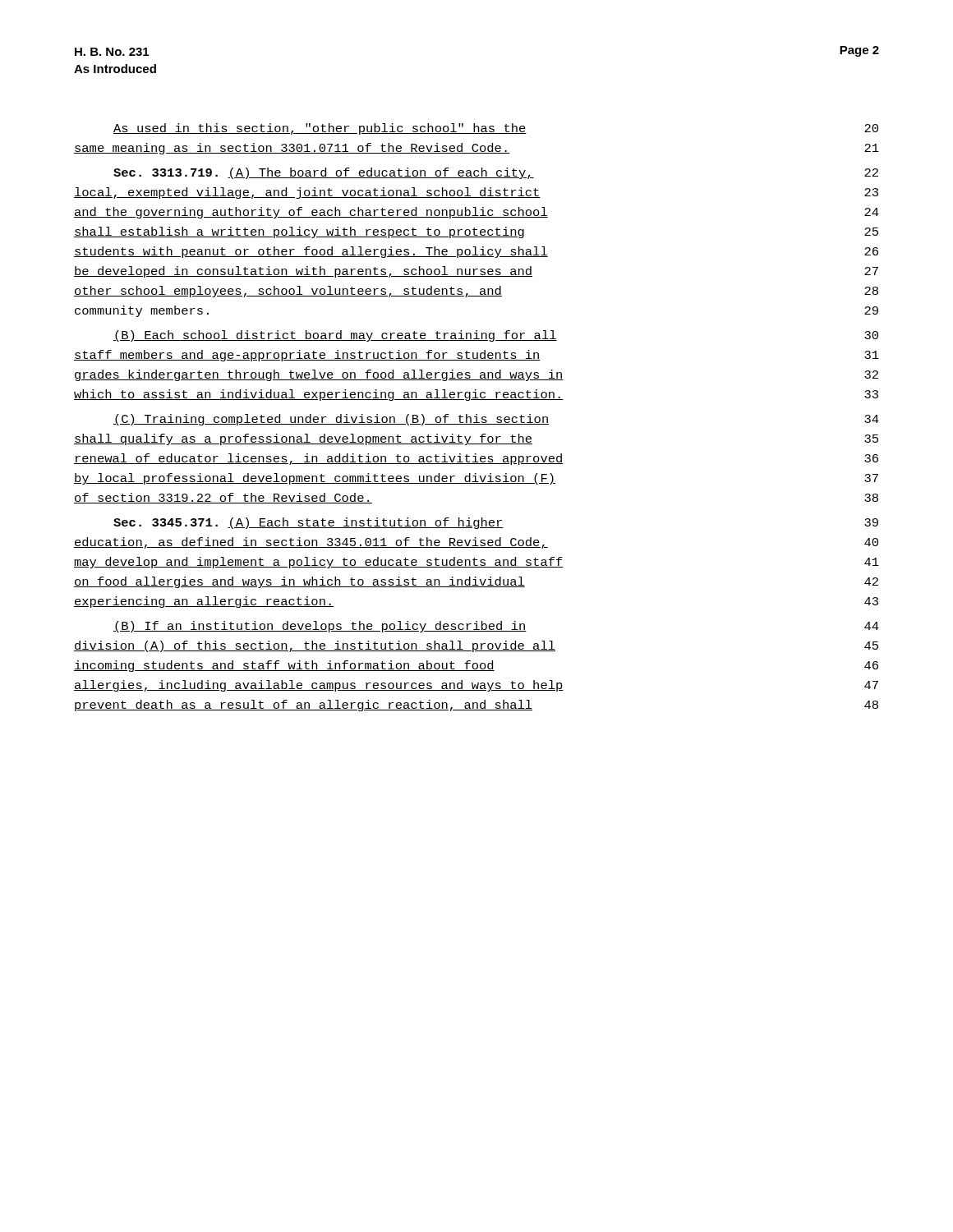Find the block on this page that starts "(B) If an"
Viewport: 953px width, 1232px height.
[476, 666]
